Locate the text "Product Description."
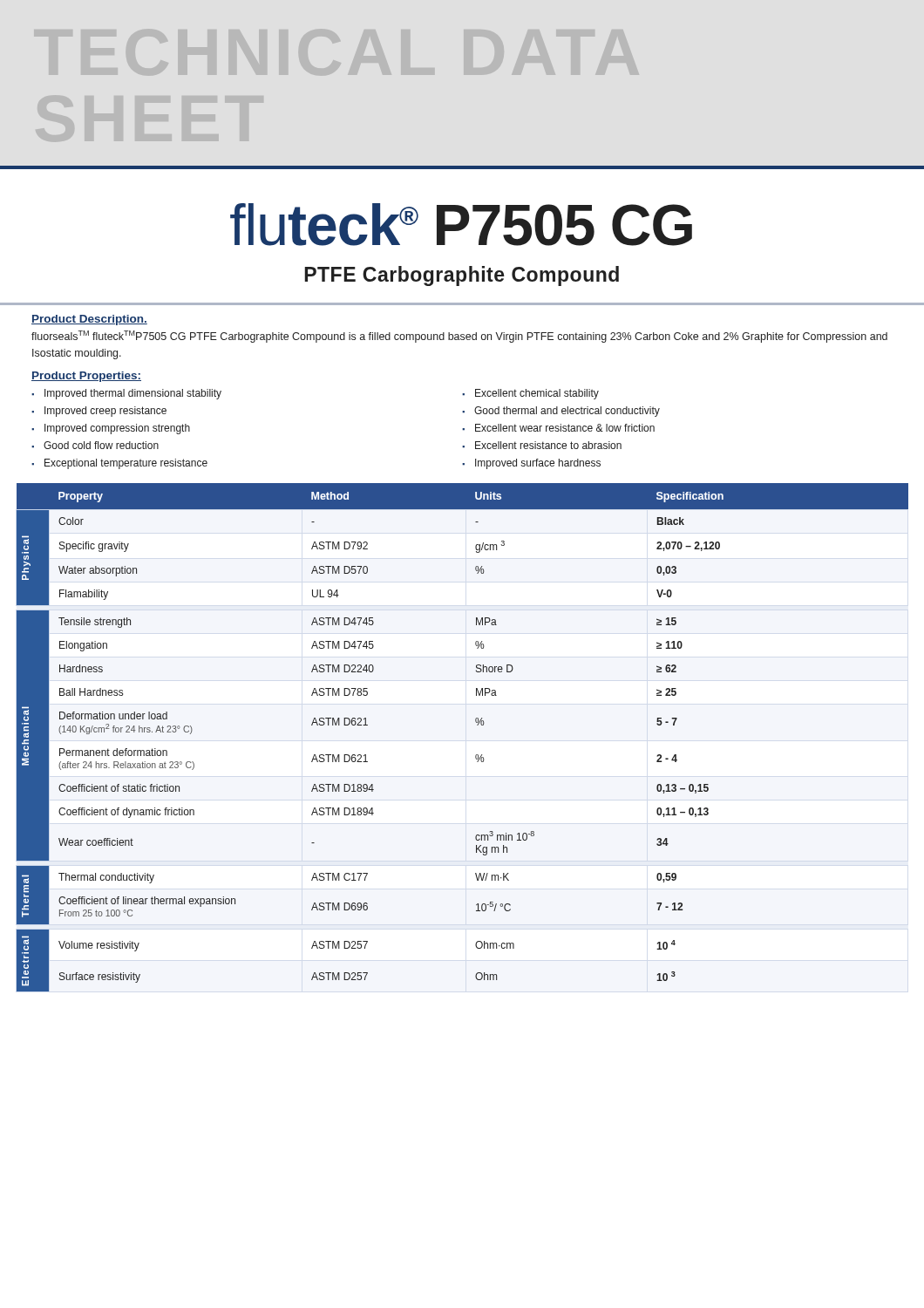924x1308 pixels. click(89, 319)
